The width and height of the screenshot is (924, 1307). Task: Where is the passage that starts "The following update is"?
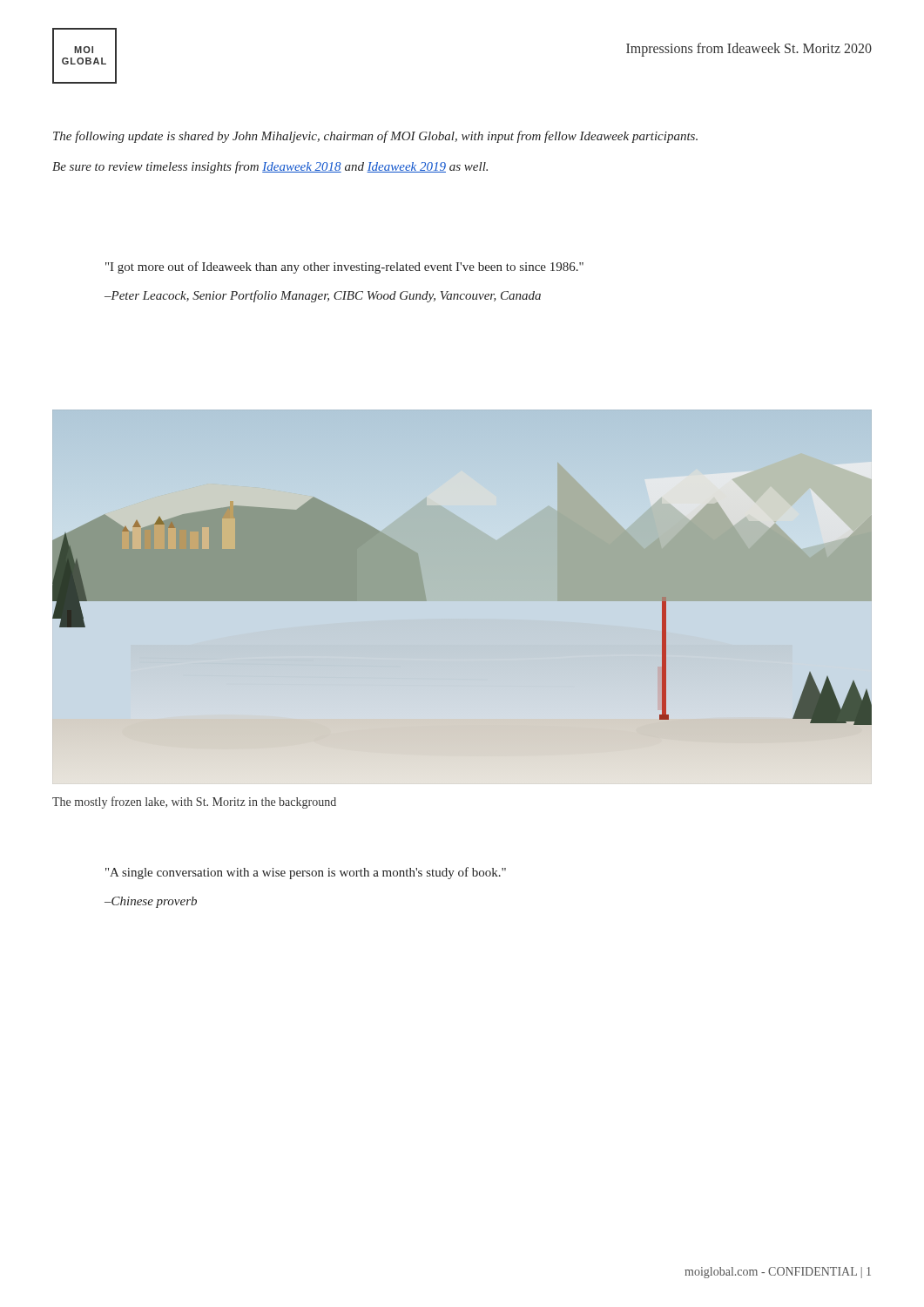[375, 137]
